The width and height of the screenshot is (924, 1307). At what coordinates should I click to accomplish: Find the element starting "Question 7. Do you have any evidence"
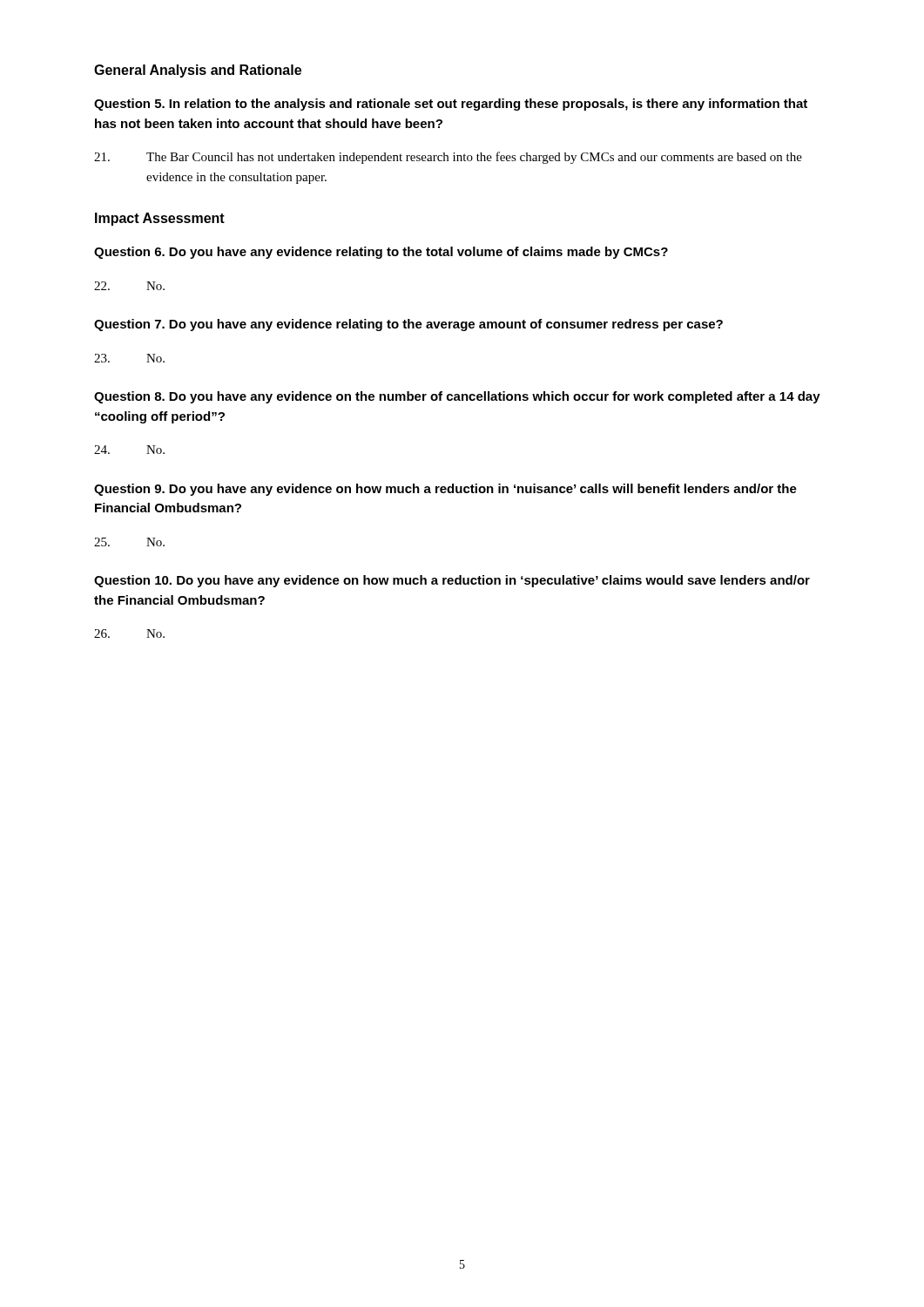[409, 324]
